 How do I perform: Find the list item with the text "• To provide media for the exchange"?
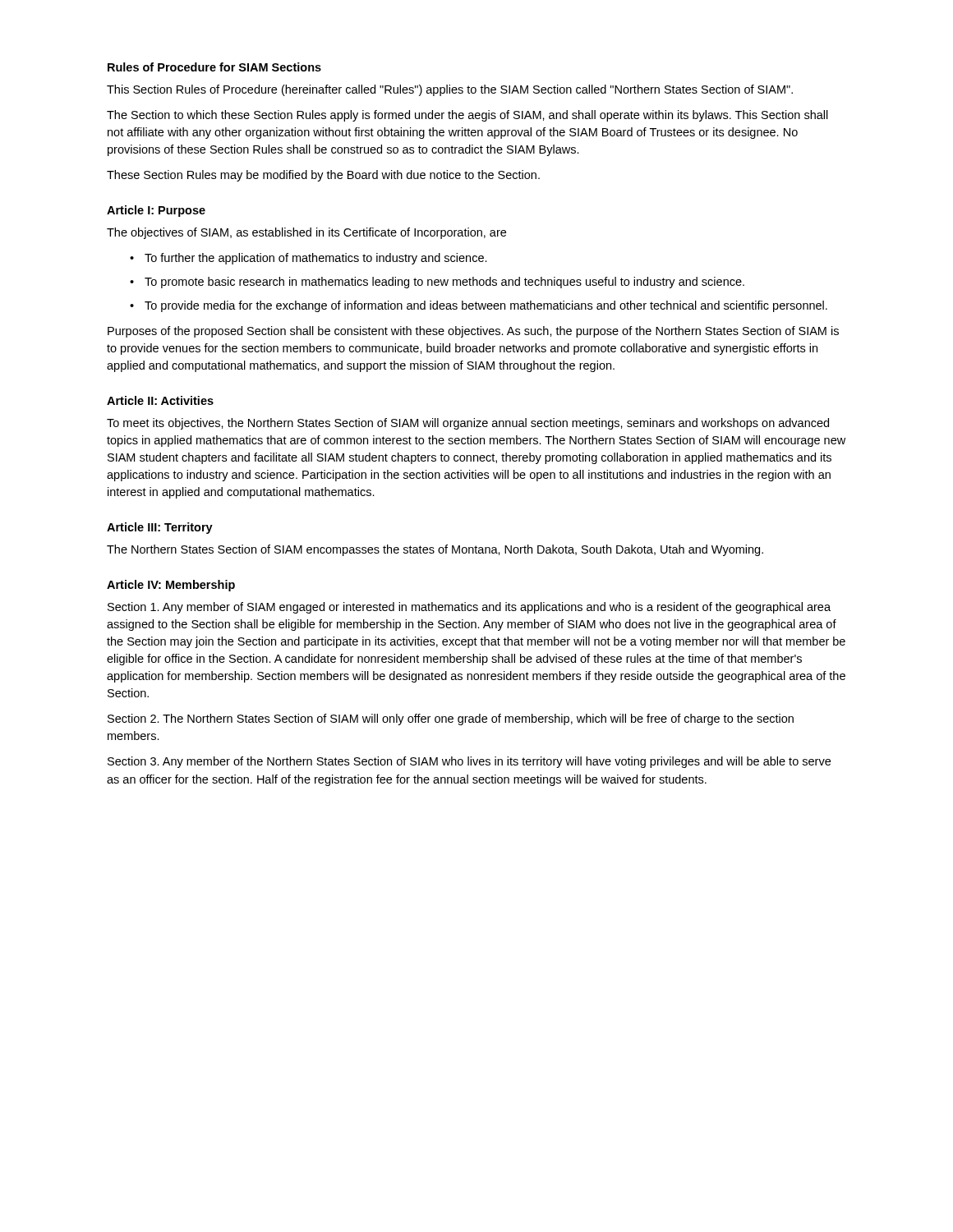point(488,306)
